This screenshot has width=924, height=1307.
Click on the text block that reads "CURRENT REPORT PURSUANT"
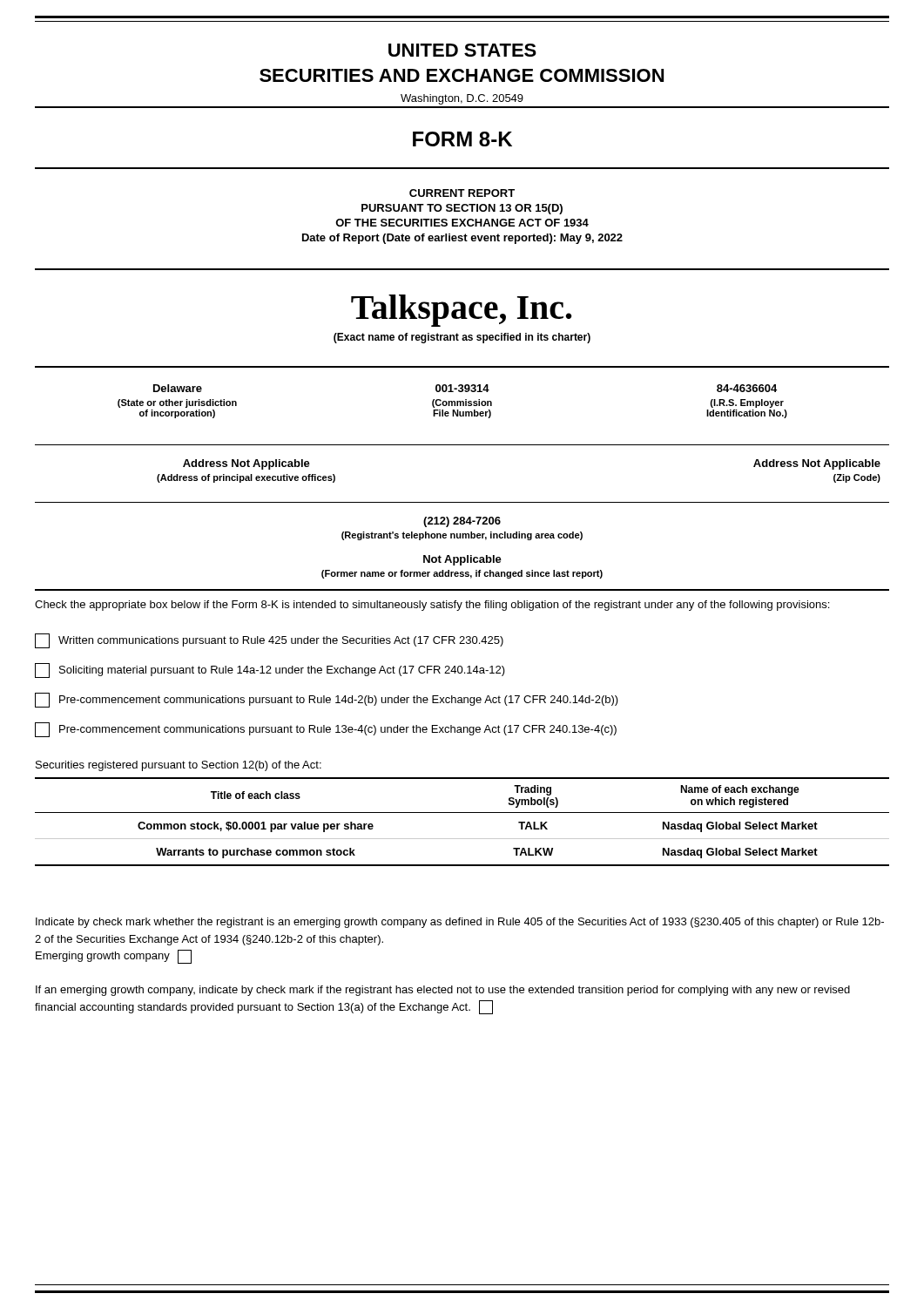click(x=462, y=215)
